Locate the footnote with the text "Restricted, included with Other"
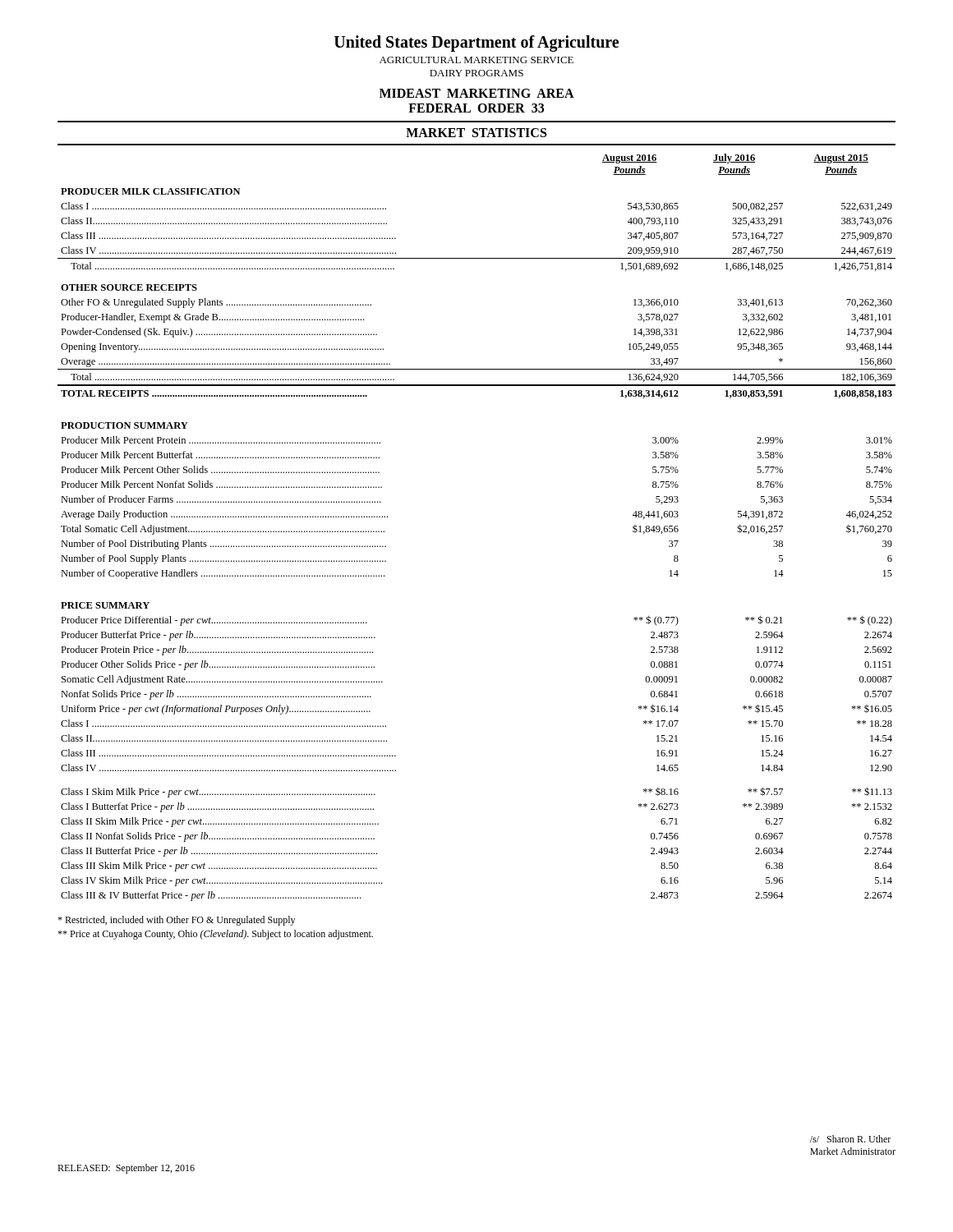This screenshot has width=953, height=1232. coord(176,921)
